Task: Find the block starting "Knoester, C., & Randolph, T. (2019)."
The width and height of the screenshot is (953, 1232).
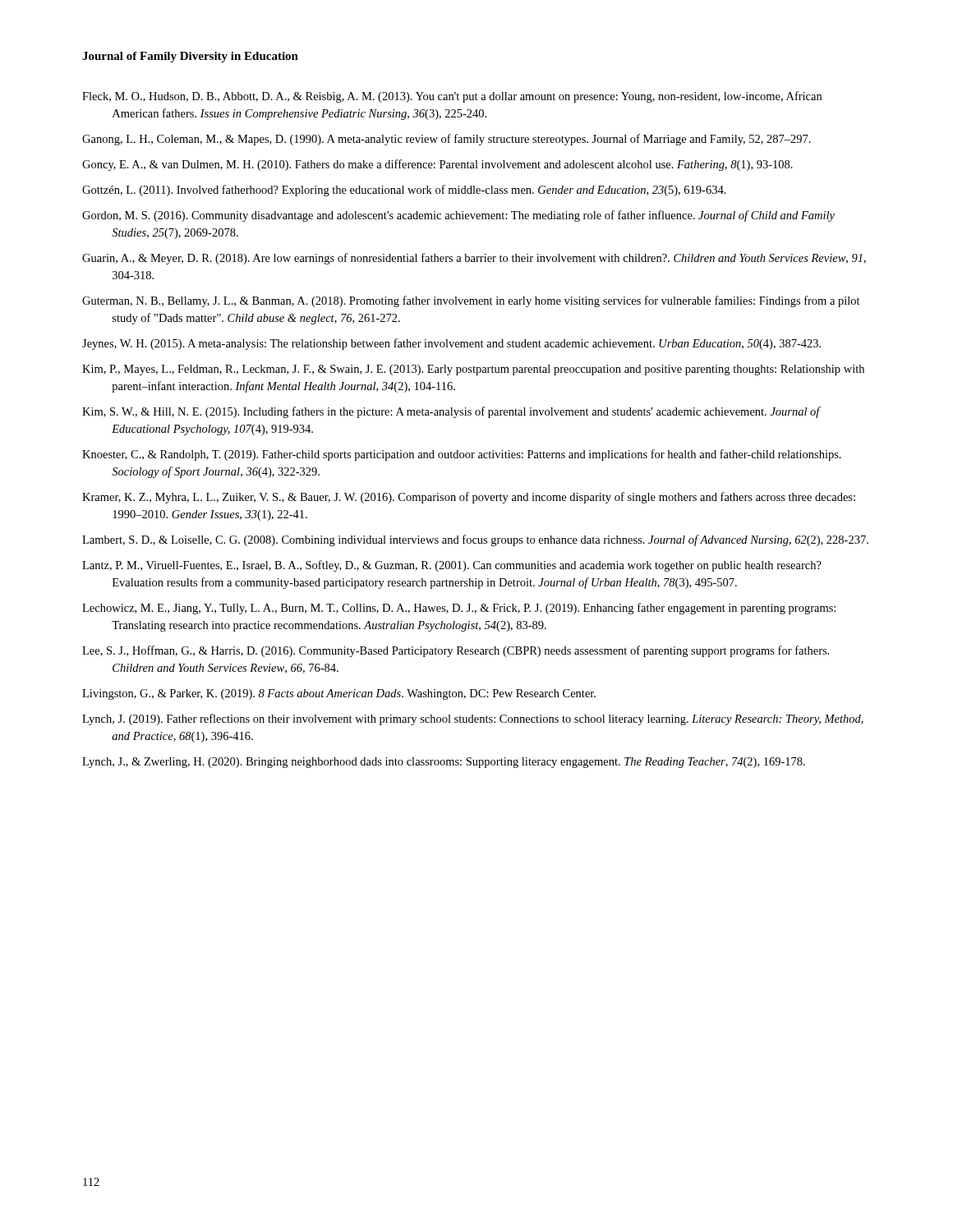Action: coord(462,463)
